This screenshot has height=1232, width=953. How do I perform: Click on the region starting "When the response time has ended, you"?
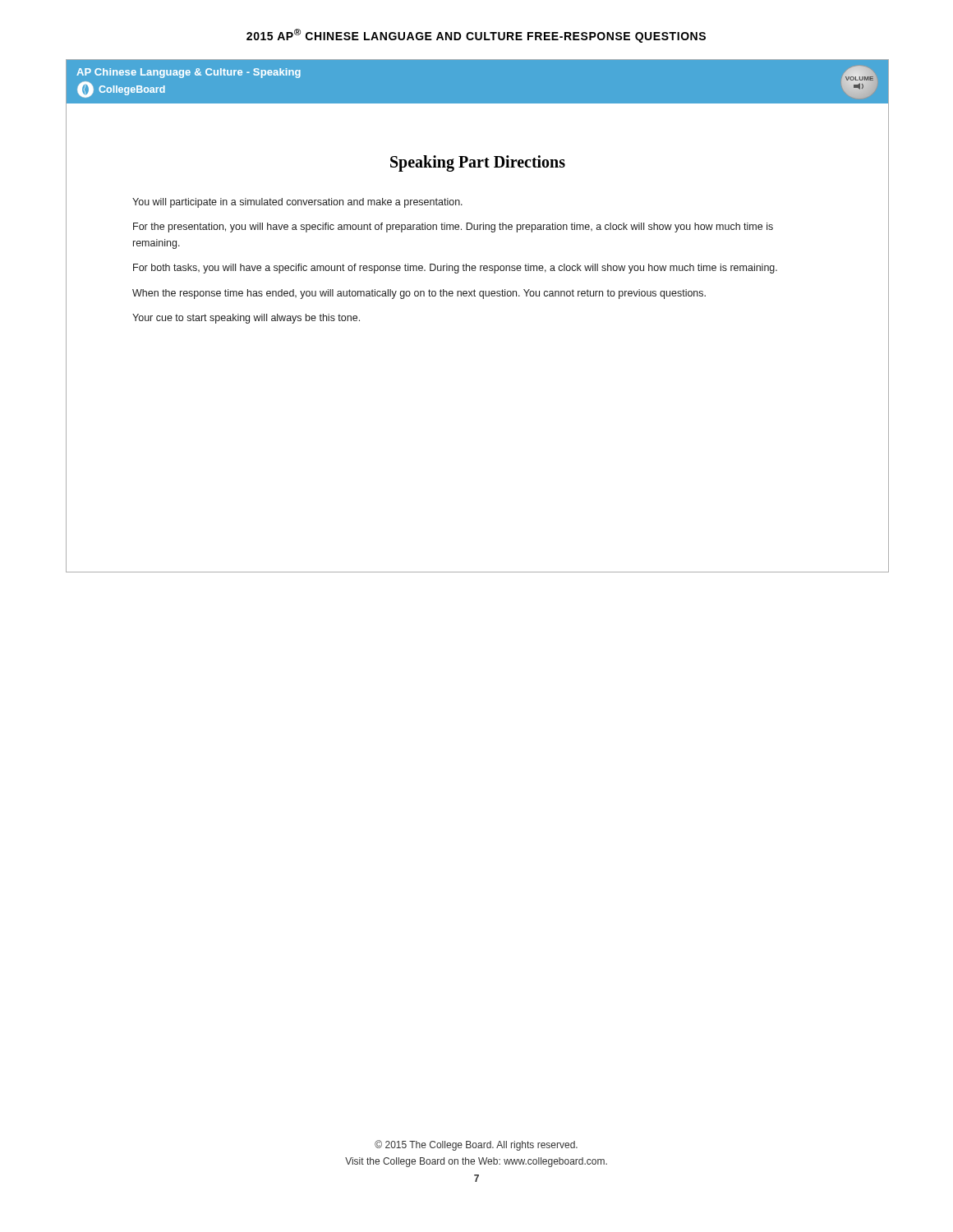coord(419,293)
